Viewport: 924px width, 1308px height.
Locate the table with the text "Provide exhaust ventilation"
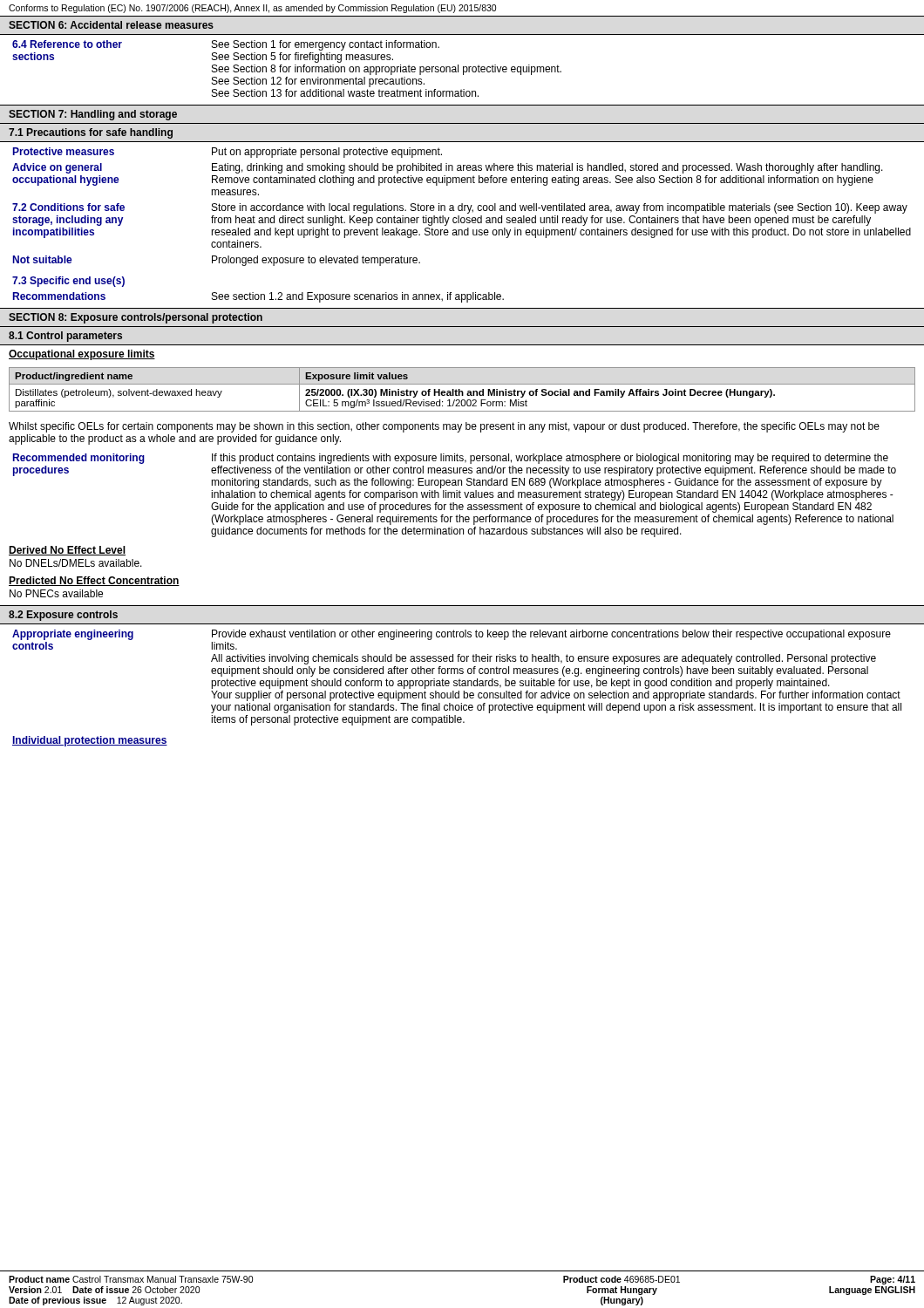(462, 678)
